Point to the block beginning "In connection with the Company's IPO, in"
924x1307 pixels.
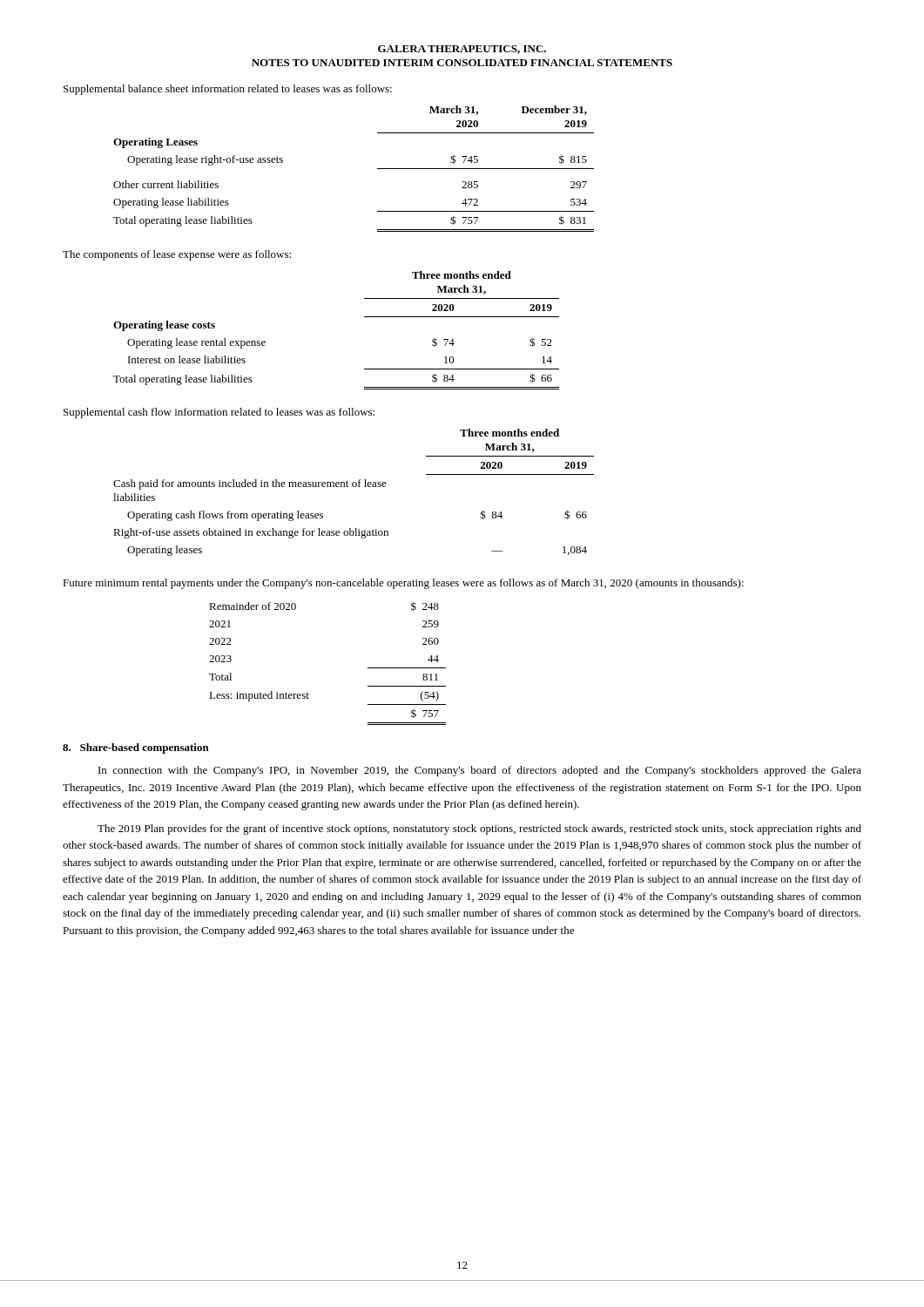point(462,787)
